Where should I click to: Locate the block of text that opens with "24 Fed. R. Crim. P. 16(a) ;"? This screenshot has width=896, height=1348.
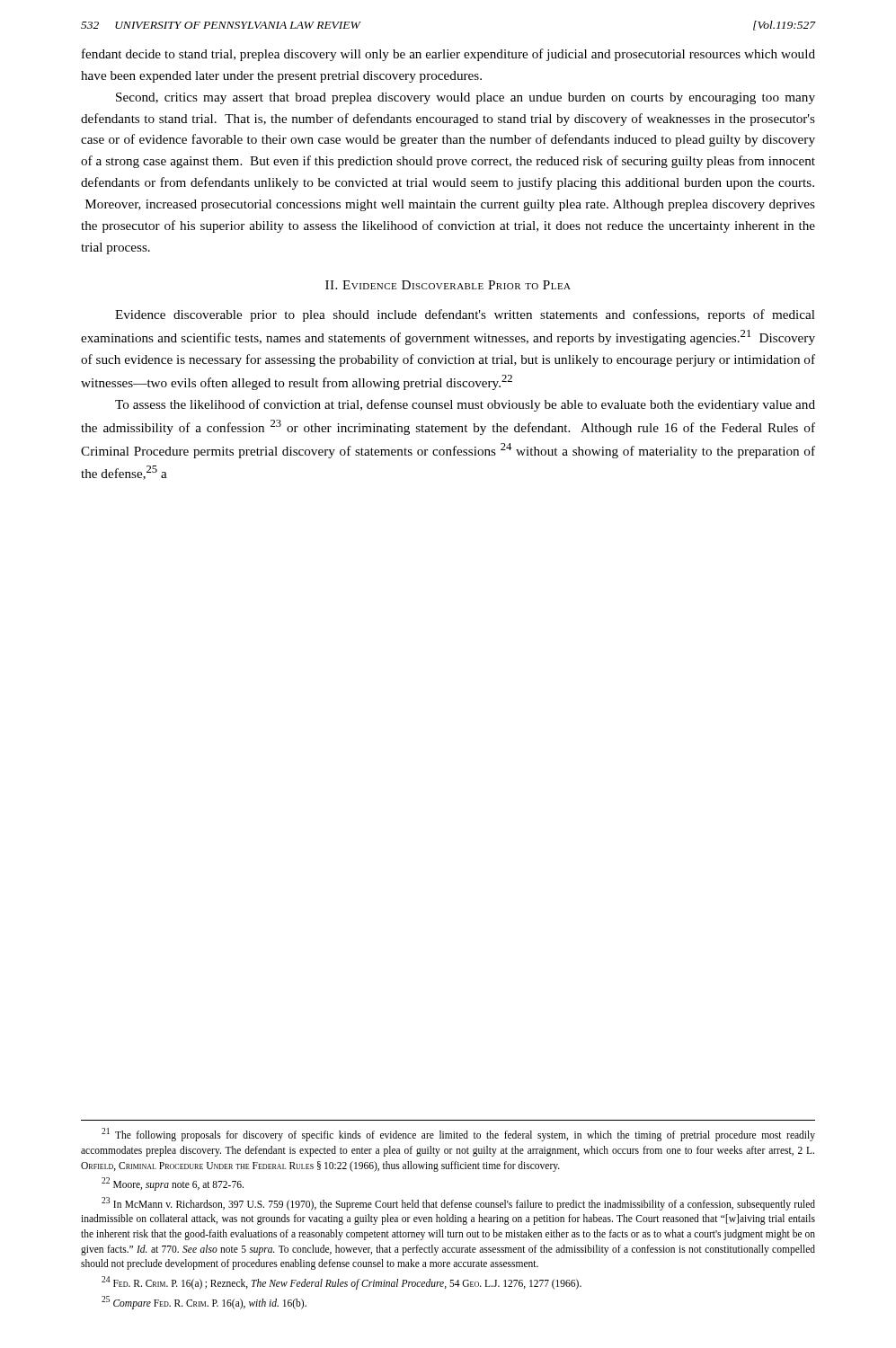tap(342, 1281)
